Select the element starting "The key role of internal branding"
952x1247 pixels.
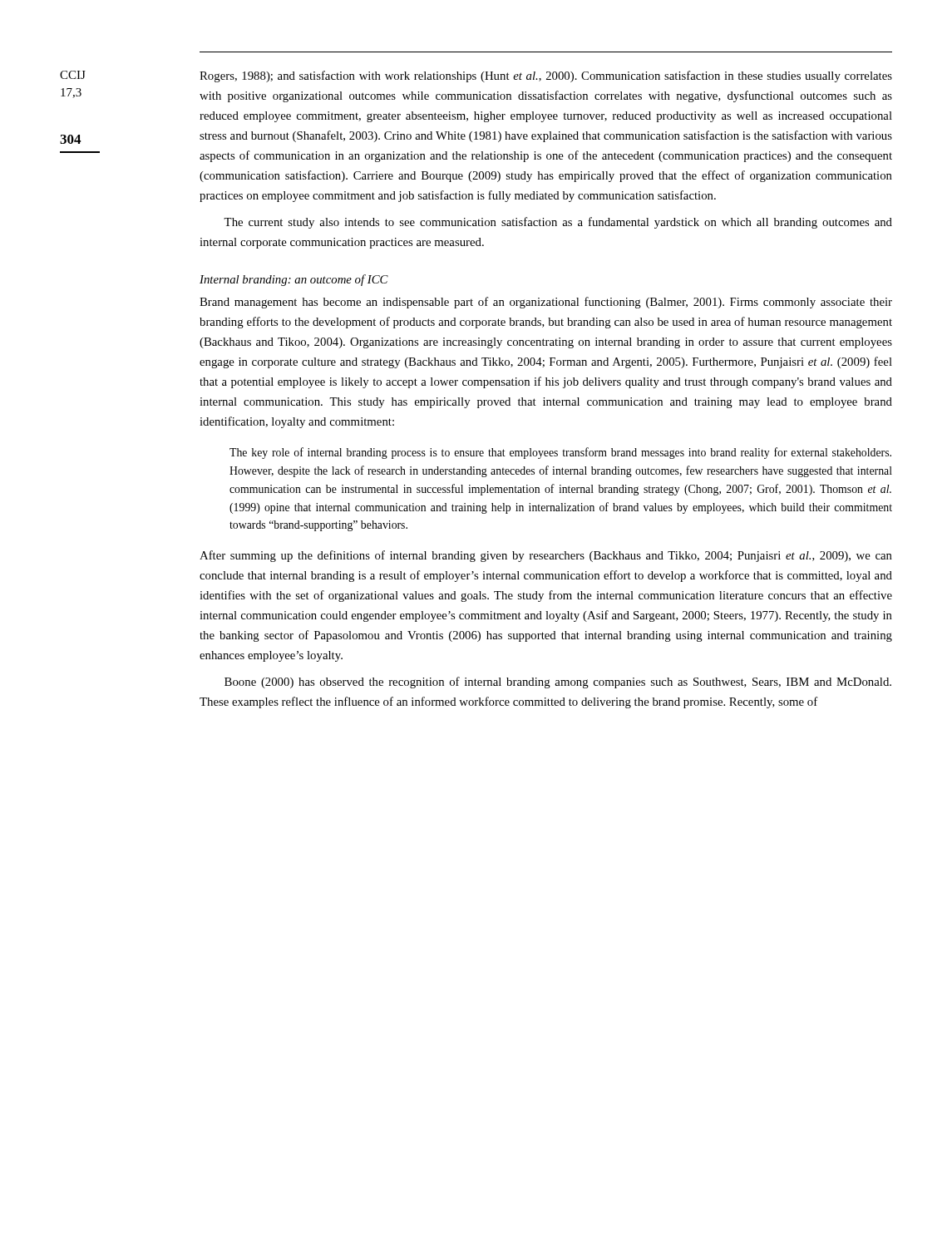coord(561,489)
